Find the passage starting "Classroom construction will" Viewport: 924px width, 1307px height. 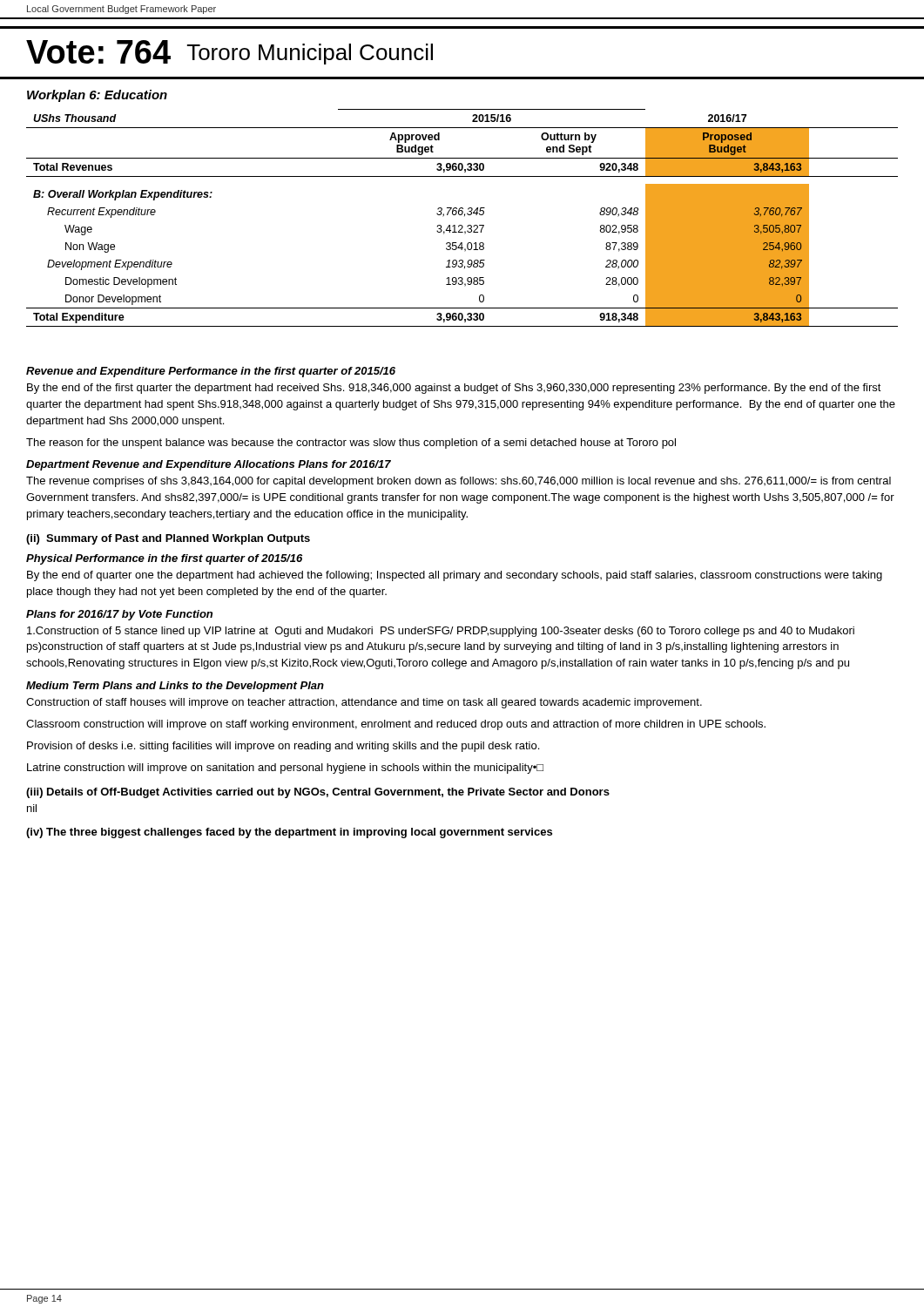[396, 724]
